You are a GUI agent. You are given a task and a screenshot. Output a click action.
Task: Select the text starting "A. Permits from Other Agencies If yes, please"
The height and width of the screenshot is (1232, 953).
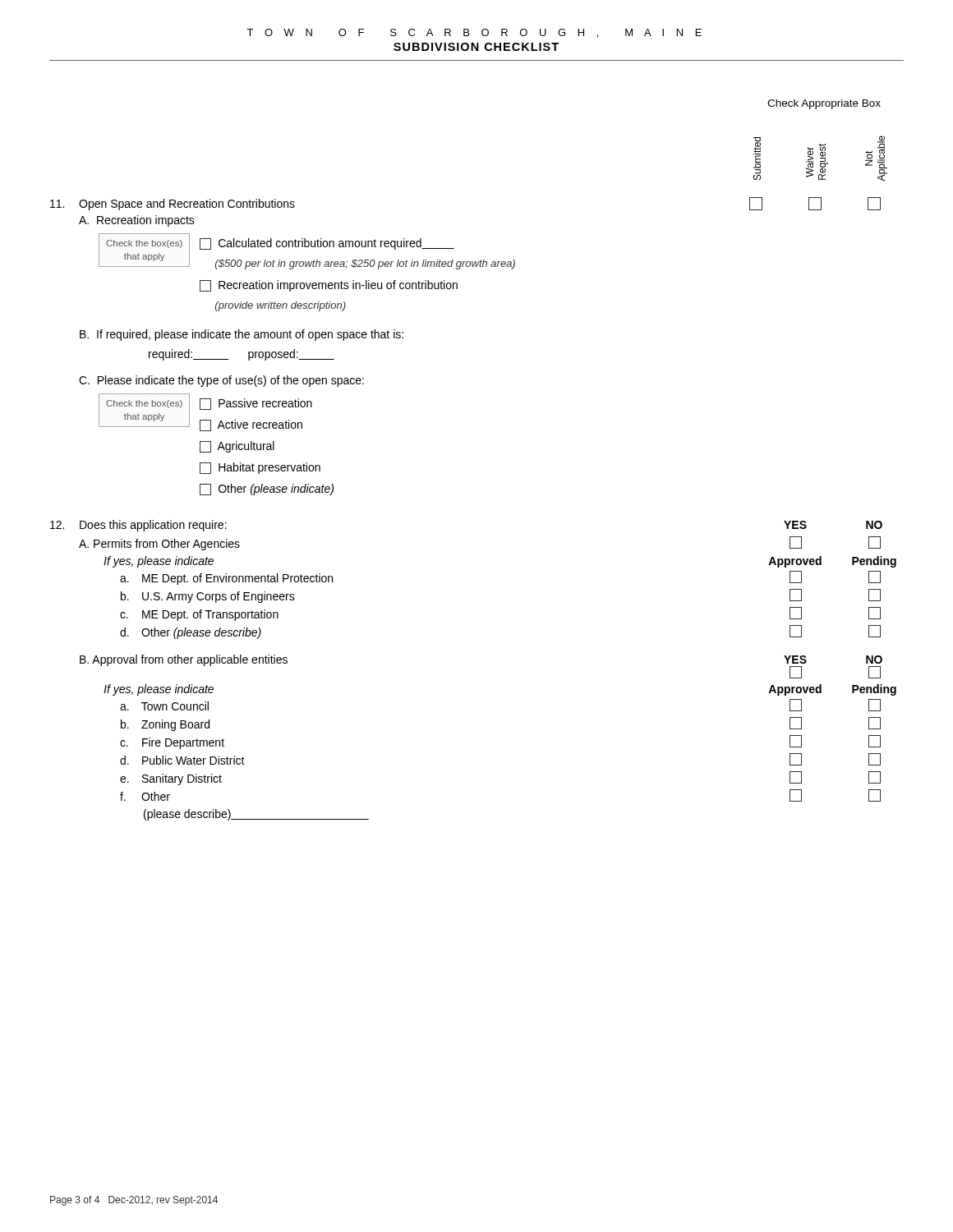pos(153,543)
